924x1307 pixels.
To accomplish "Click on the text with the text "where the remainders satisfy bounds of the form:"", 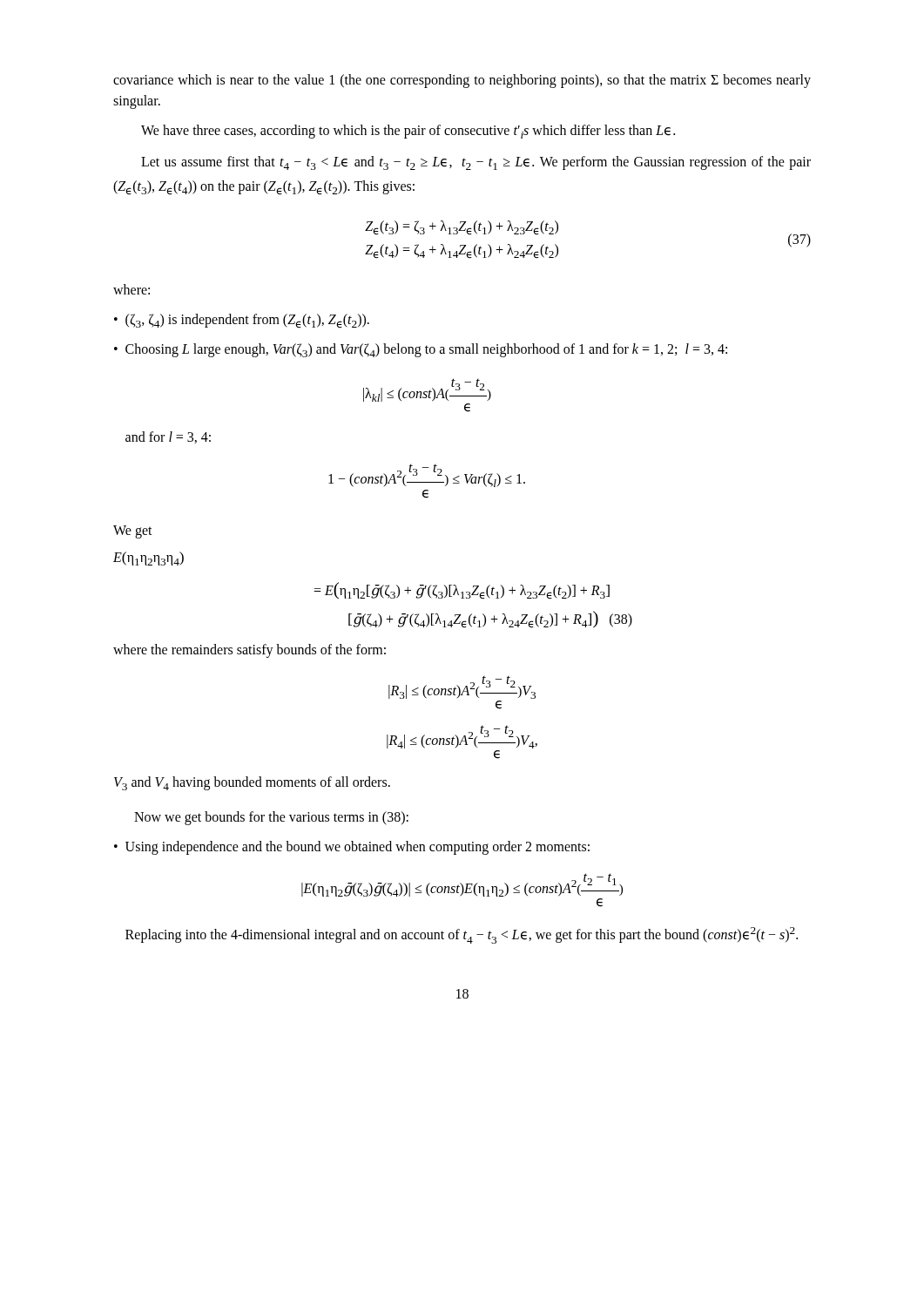I will click(250, 650).
